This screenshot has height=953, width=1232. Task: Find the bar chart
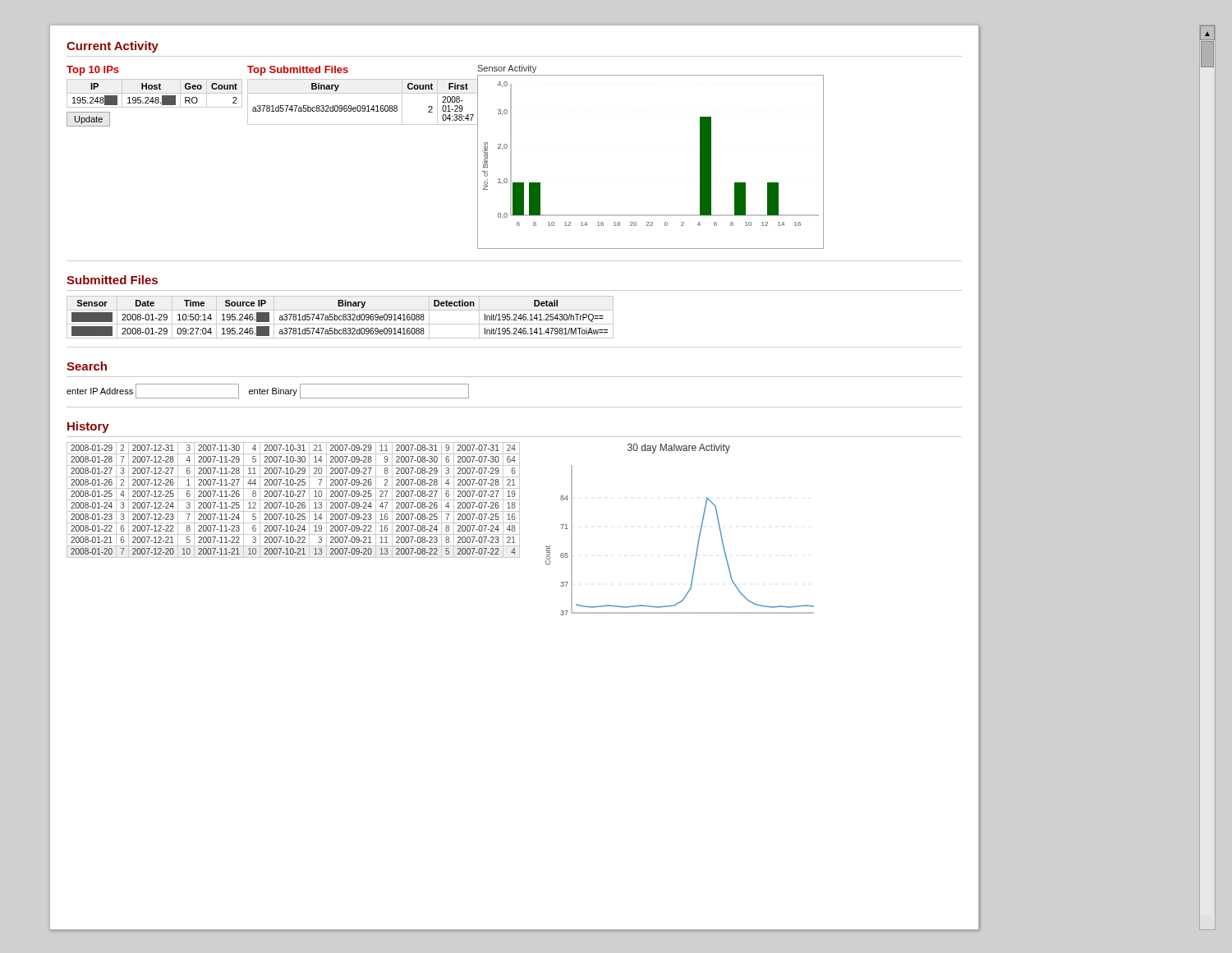point(654,157)
